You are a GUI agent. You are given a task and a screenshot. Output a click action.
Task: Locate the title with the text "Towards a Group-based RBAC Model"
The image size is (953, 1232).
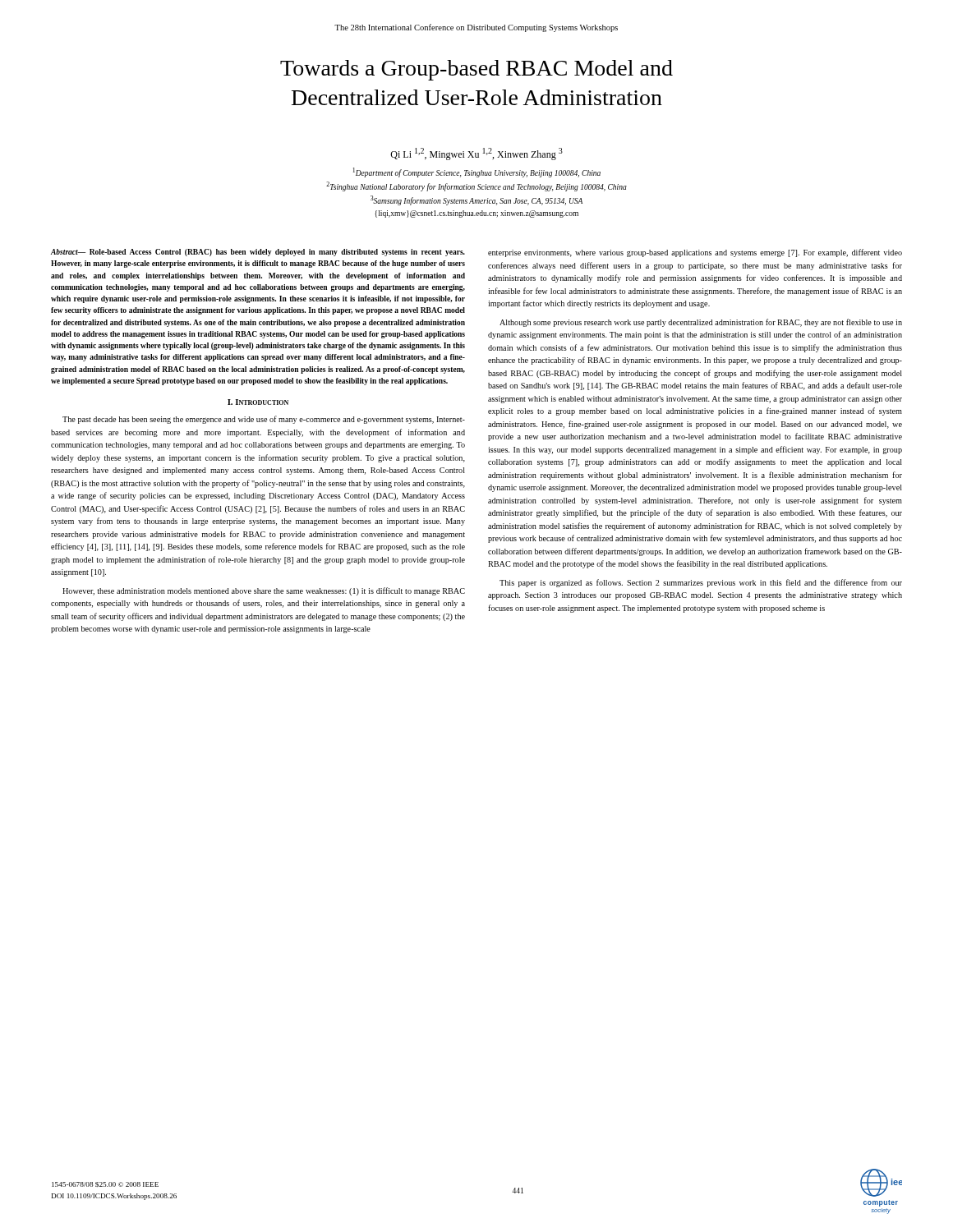[x=476, y=83]
